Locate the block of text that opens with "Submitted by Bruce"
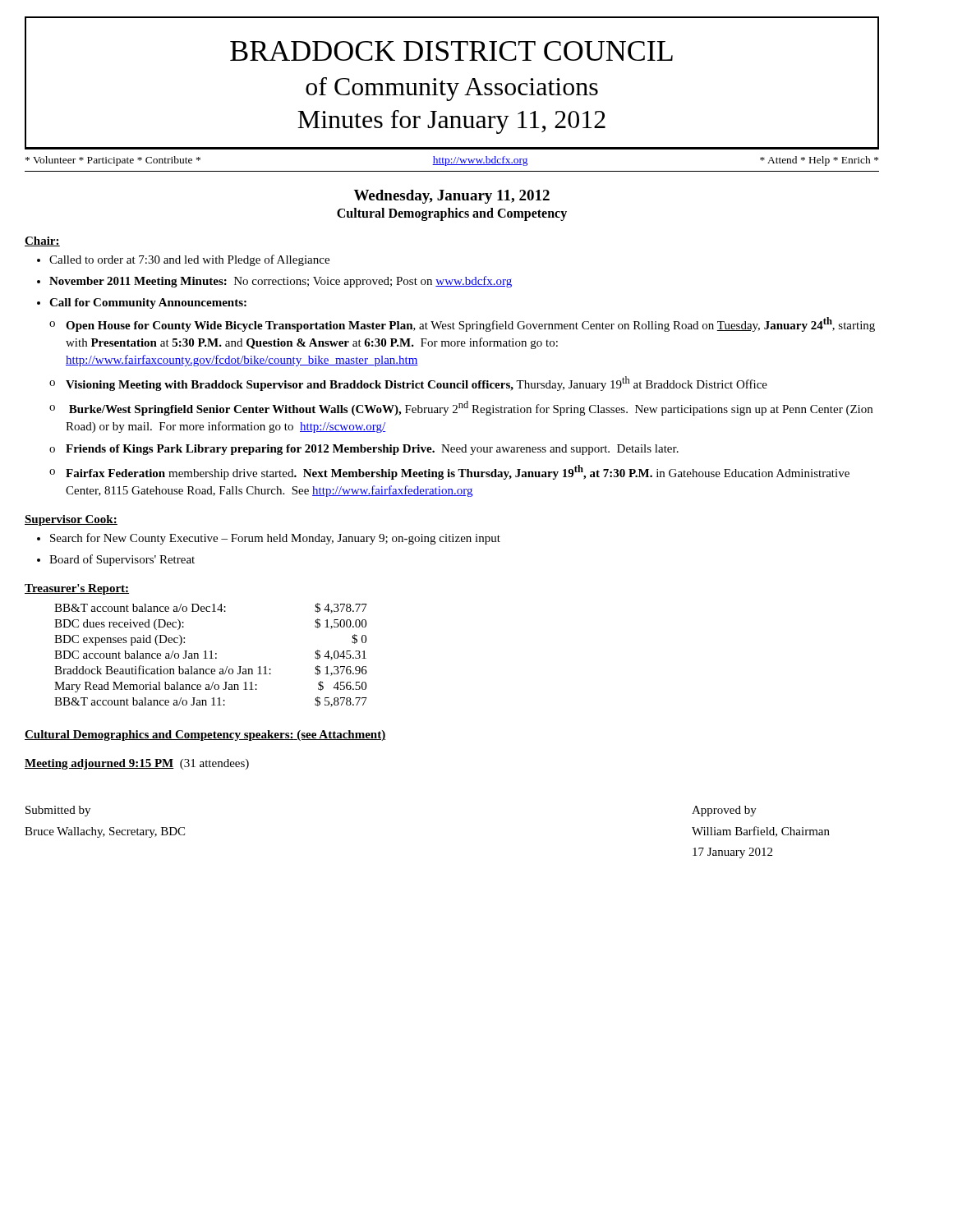 (x=105, y=820)
